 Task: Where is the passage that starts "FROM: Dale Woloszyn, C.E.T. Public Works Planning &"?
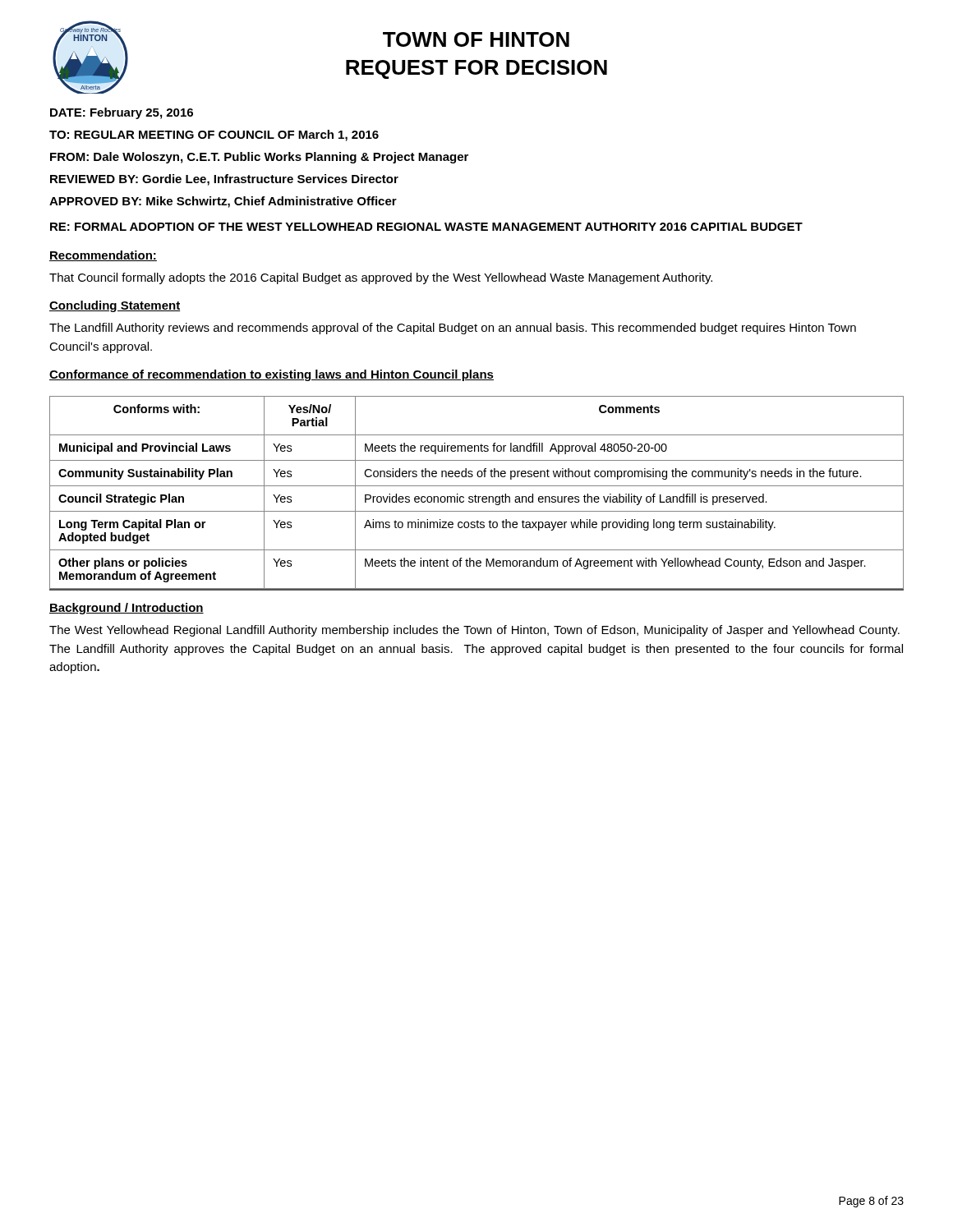click(x=259, y=156)
